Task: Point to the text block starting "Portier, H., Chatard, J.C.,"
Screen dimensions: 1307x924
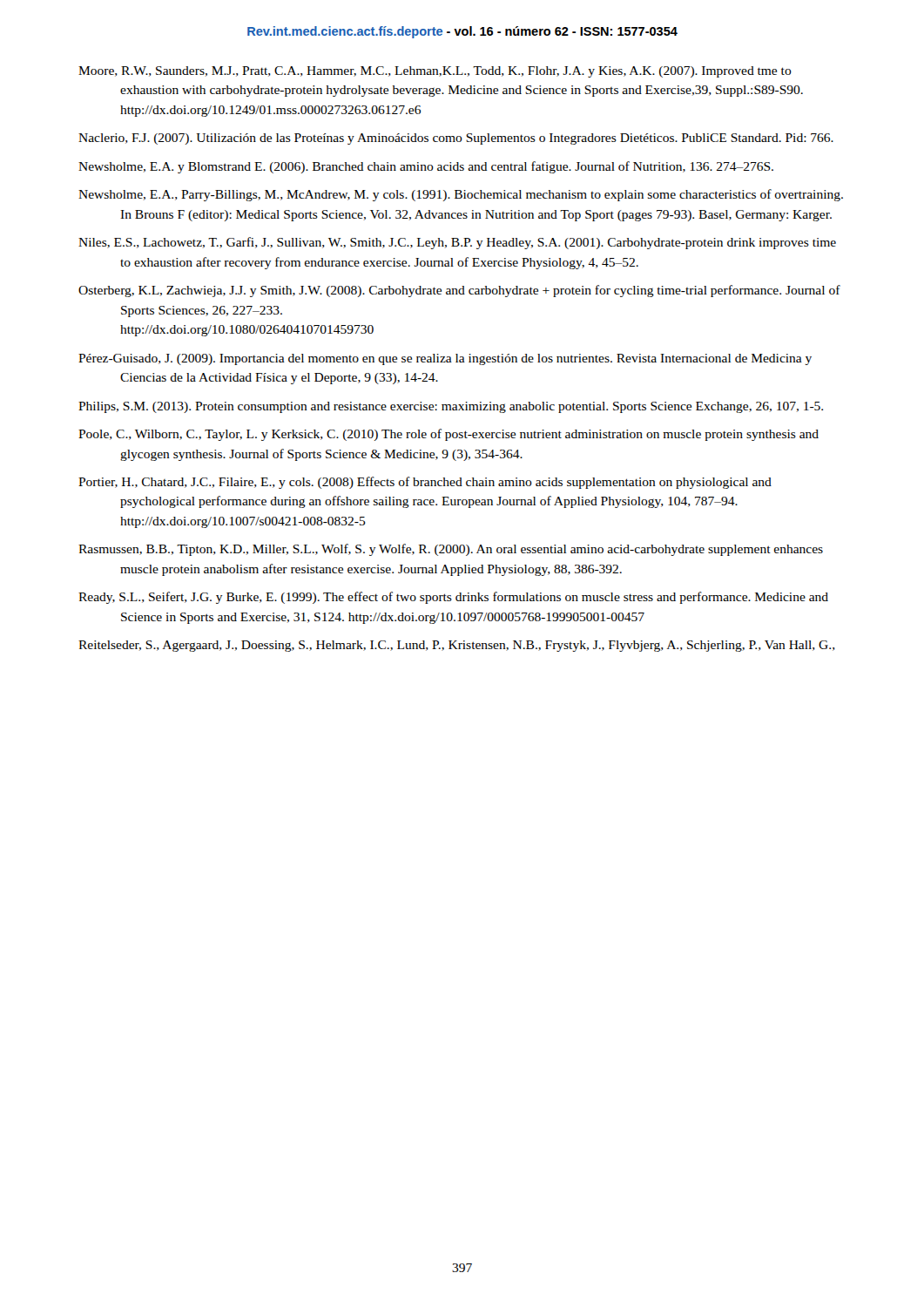Action: 425,501
